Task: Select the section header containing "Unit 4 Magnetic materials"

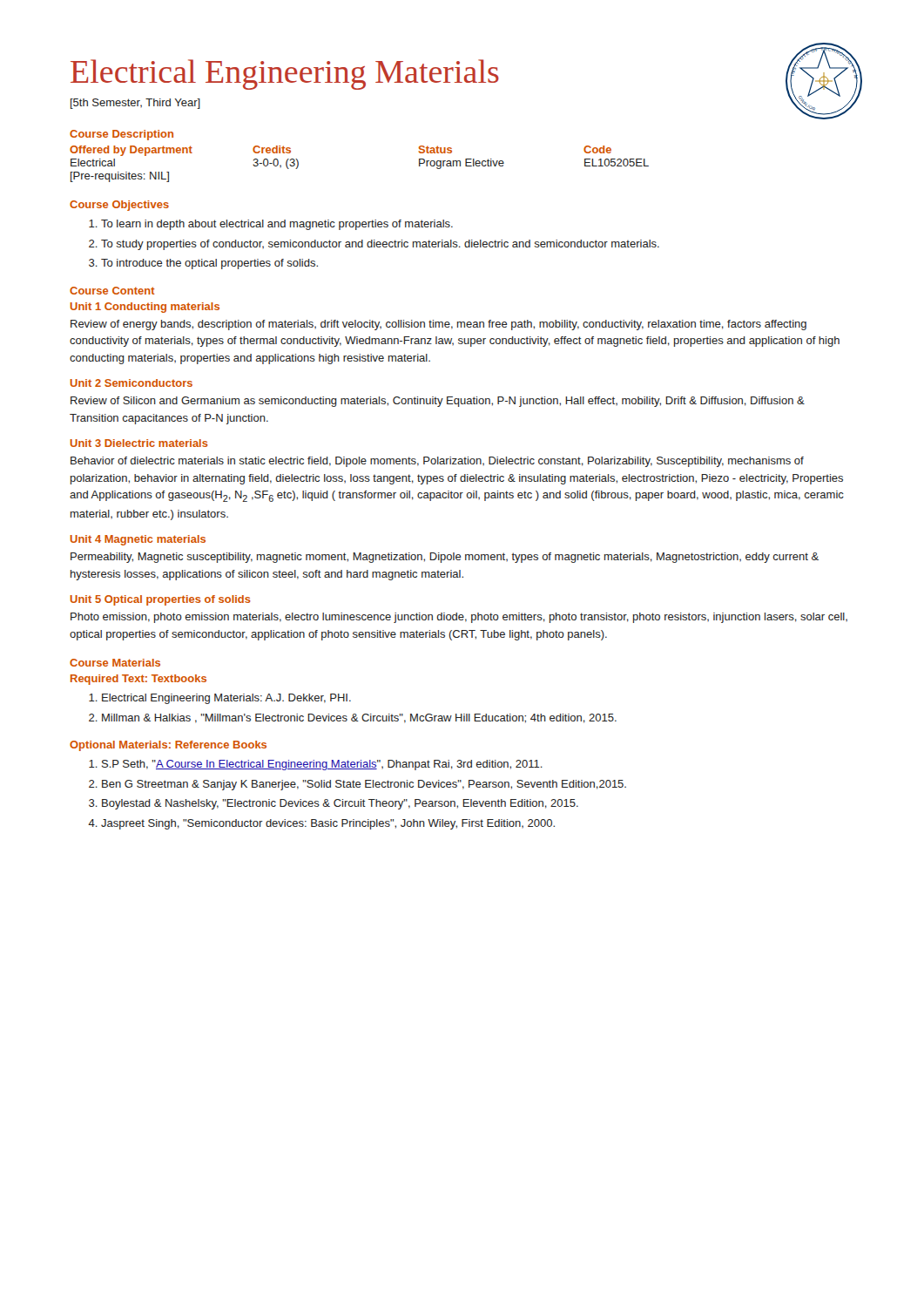Action: pyautogui.click(x=138, y=539)
